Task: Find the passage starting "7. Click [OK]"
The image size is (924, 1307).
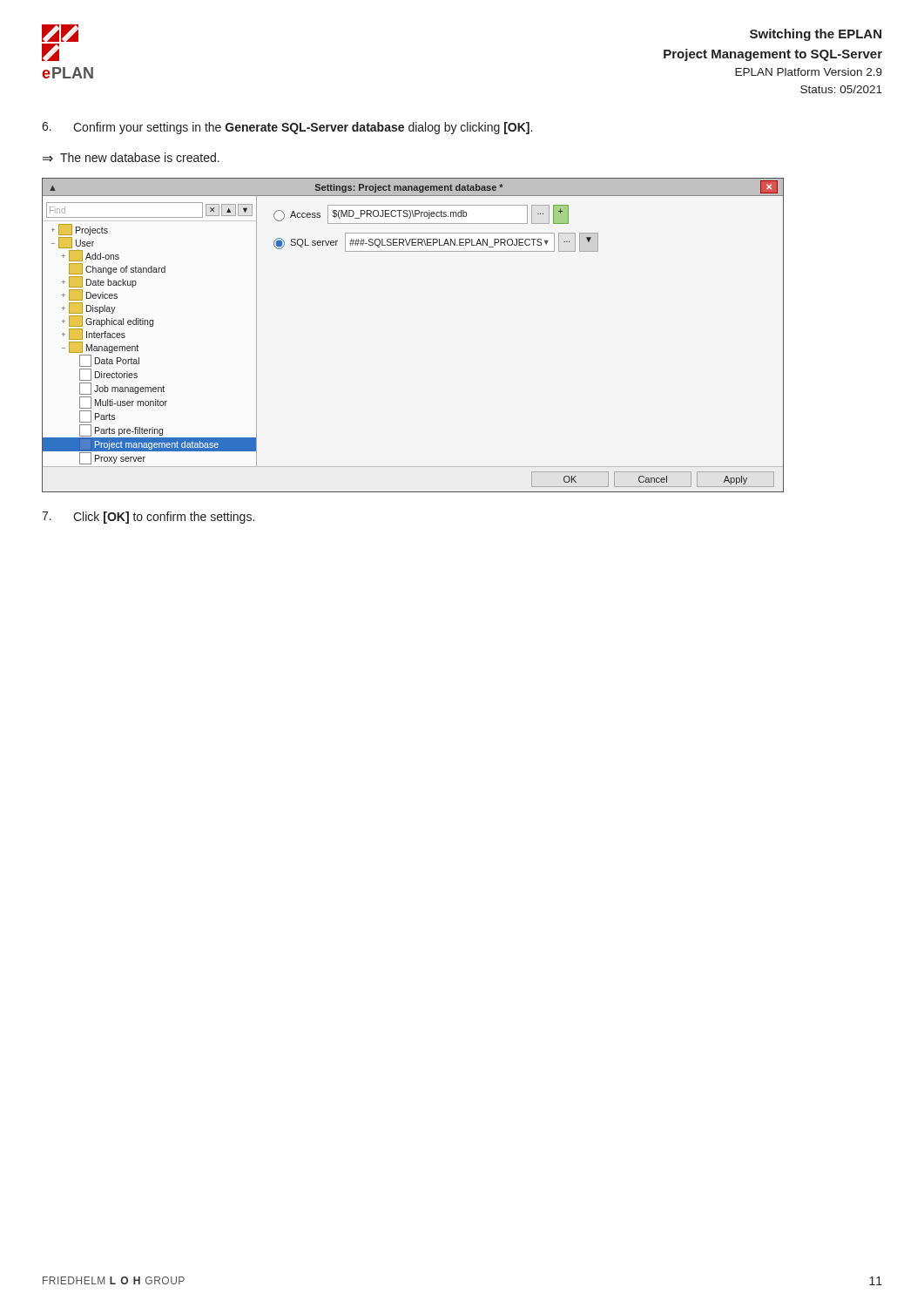Action: tap(149, 517)
